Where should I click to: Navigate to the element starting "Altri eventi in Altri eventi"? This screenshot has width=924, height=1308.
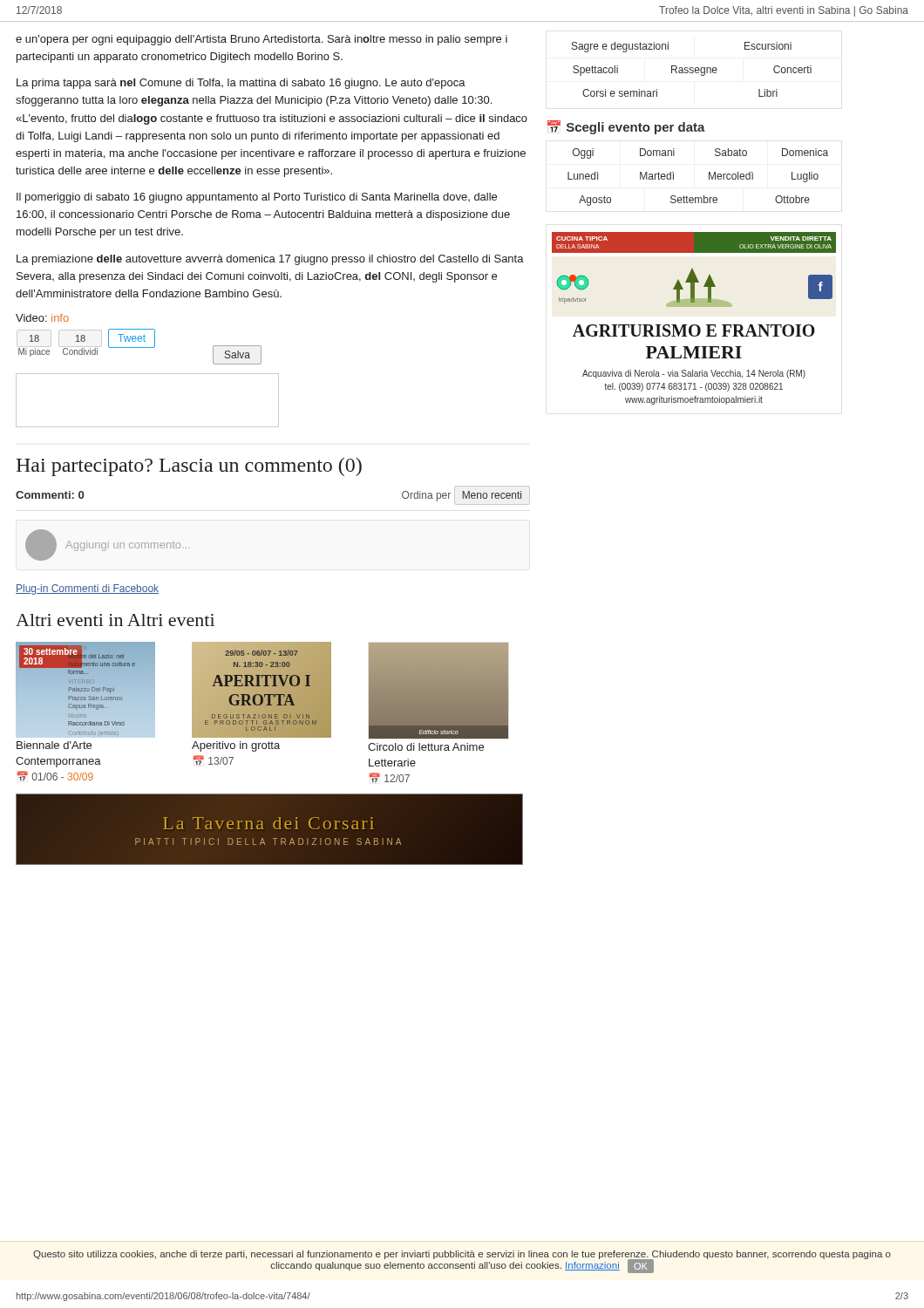[115, 620]
